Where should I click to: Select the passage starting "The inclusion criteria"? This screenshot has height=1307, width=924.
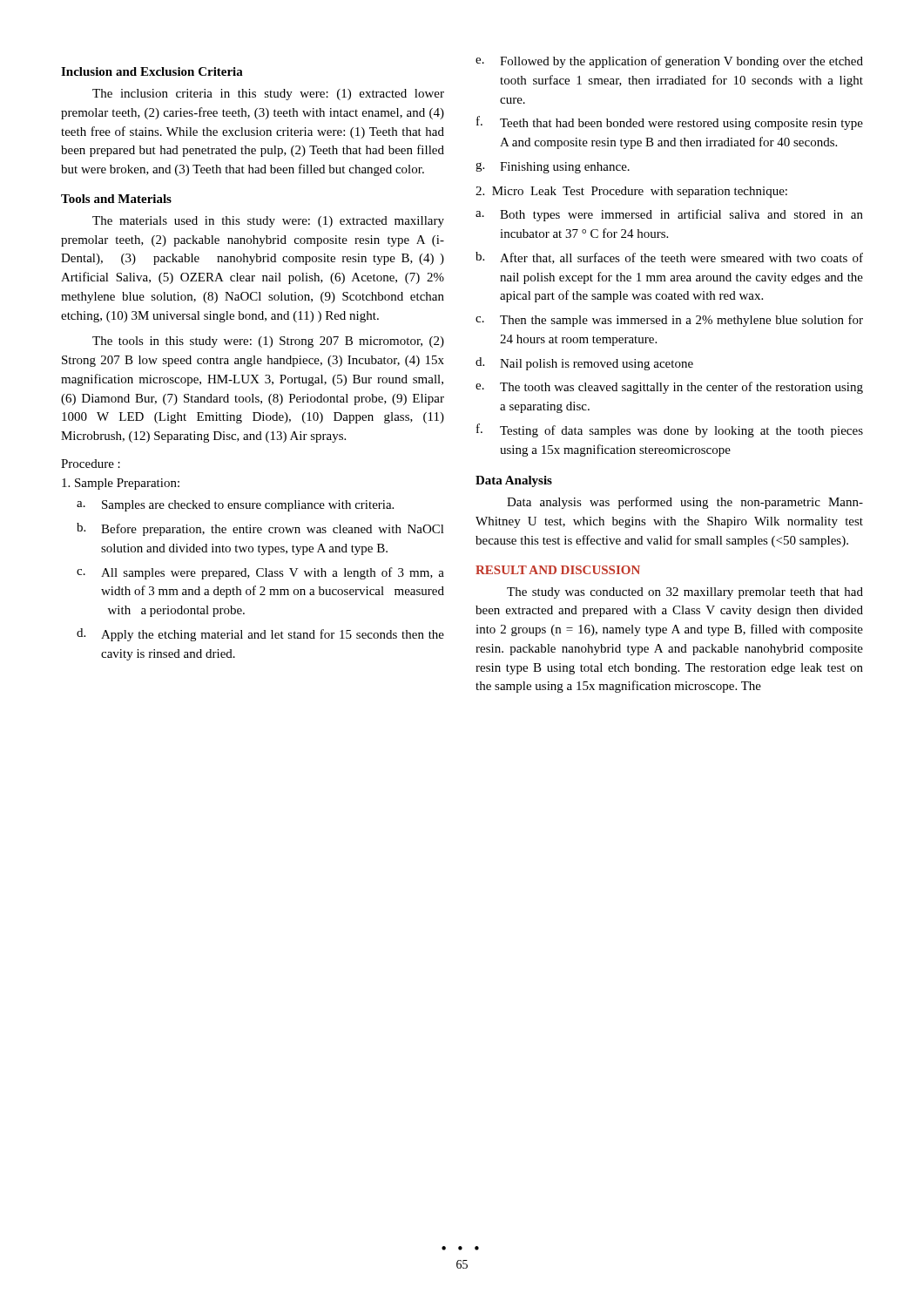pyautogui.click(x=253, y=132)
